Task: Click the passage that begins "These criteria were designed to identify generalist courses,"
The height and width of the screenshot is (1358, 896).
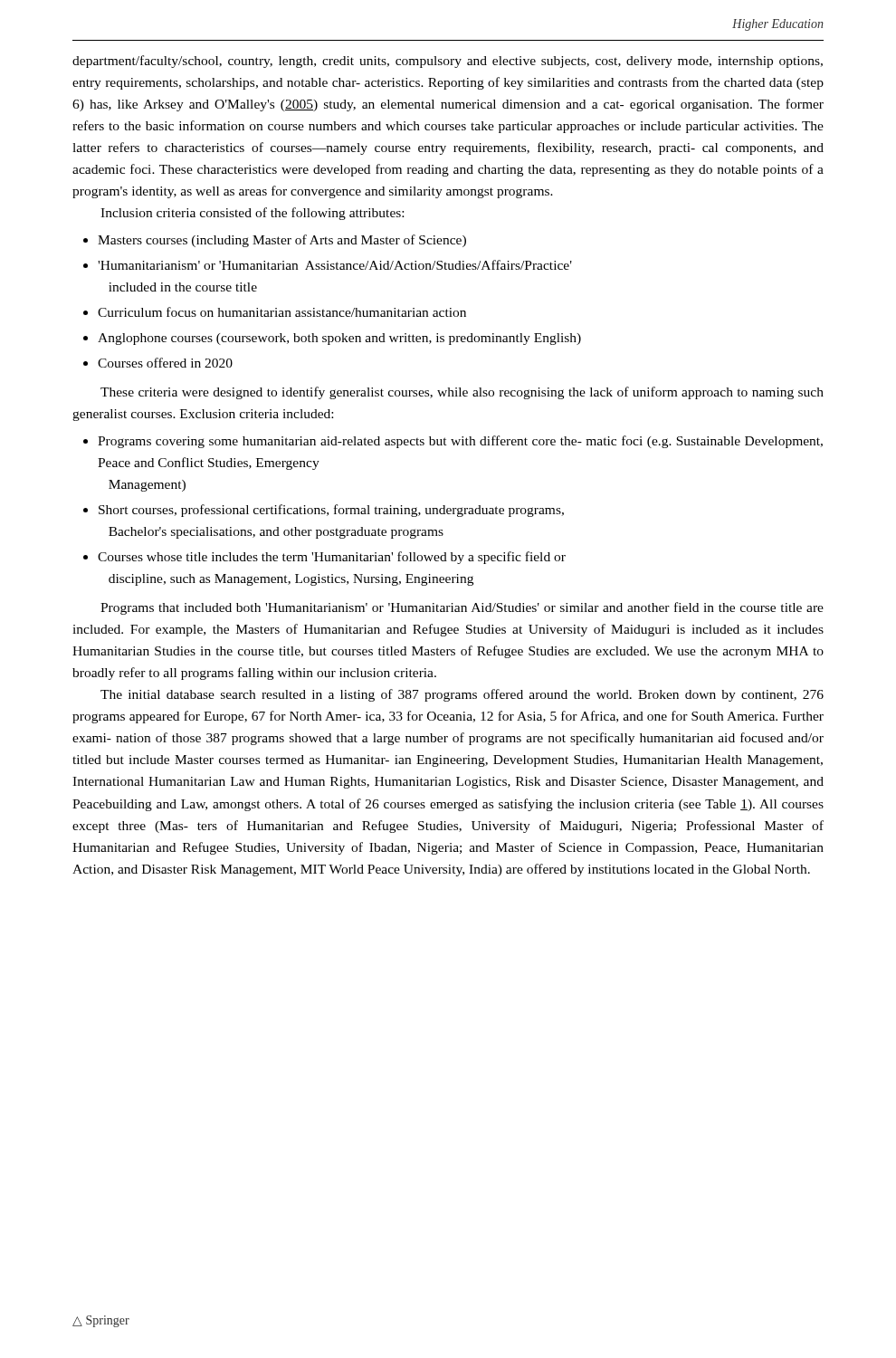Action: [448, 403]
